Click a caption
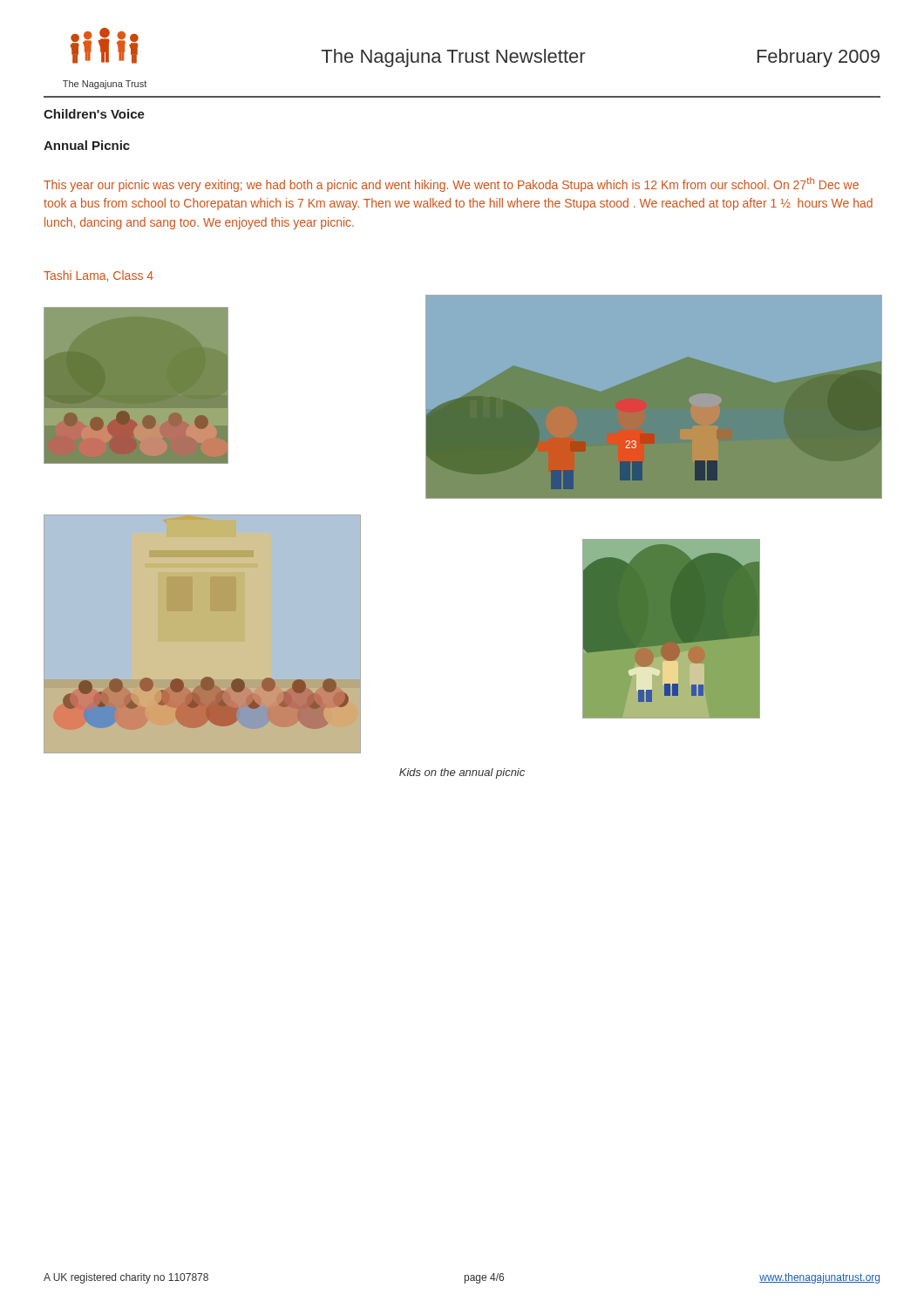This screenshot has height=1308, width=924. [x=462, y=772]
